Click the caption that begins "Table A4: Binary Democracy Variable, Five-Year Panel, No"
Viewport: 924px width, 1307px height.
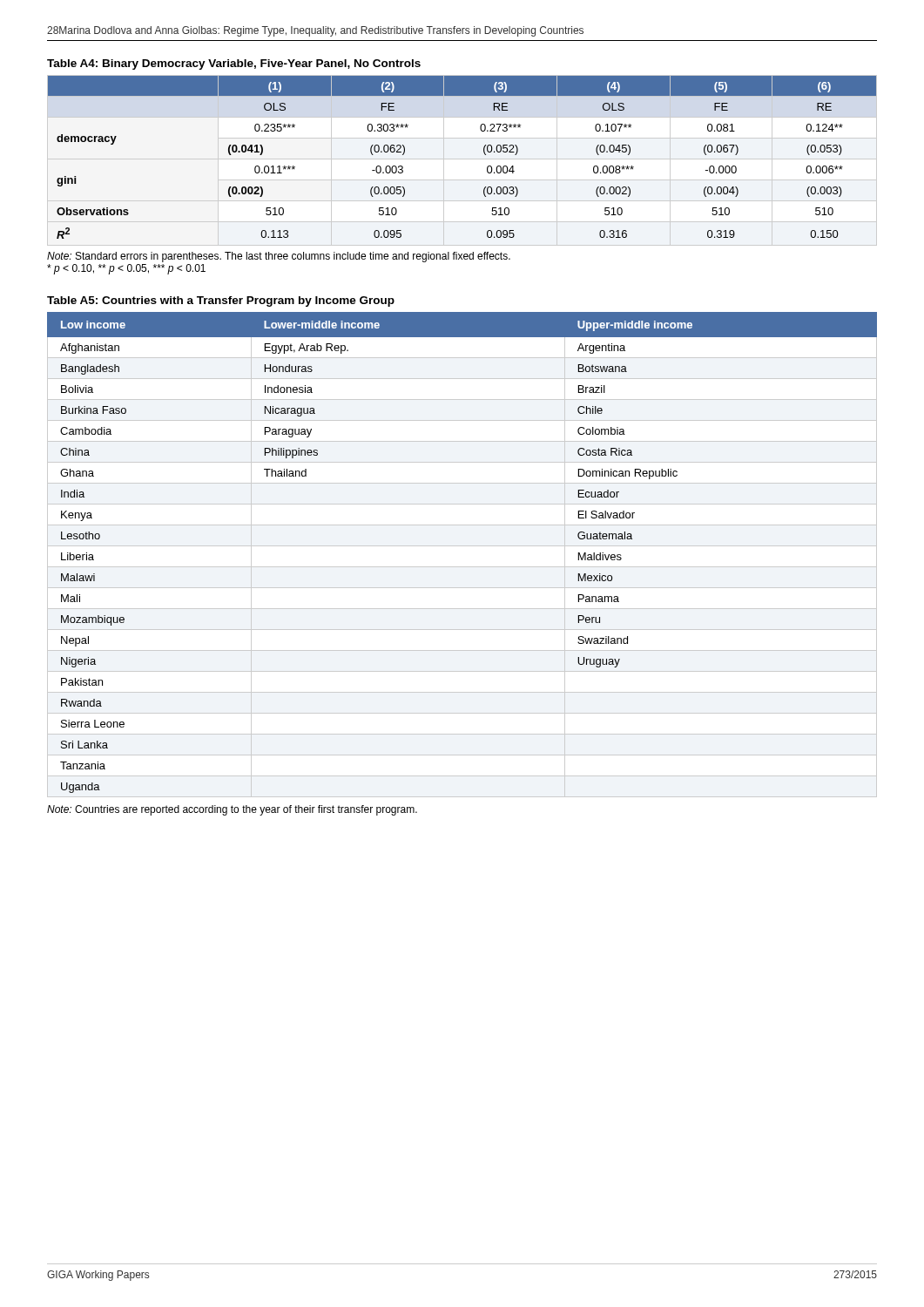tap(234, 63)
